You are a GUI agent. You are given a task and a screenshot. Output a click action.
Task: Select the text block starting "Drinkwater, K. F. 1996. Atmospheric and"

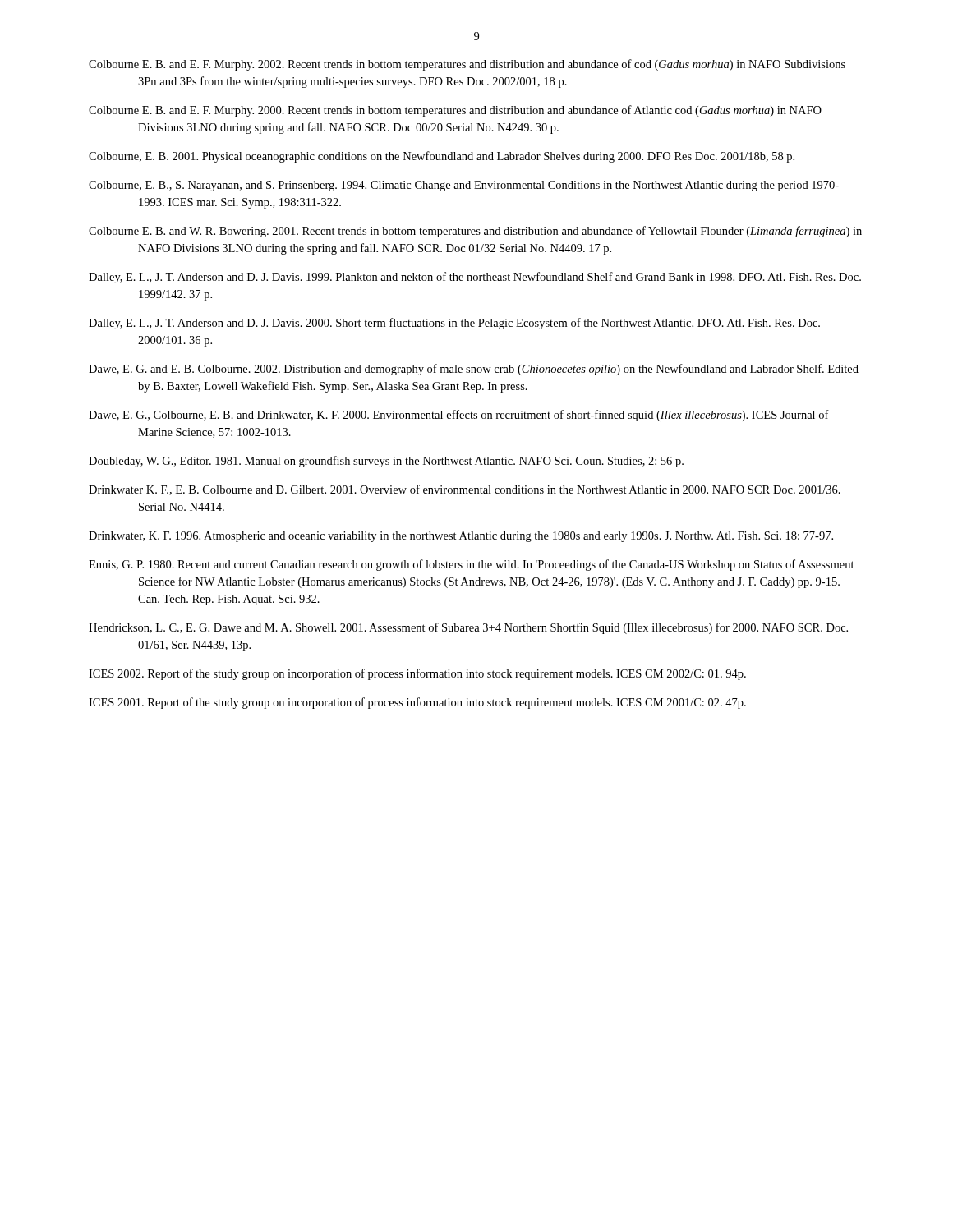[461, 536]
